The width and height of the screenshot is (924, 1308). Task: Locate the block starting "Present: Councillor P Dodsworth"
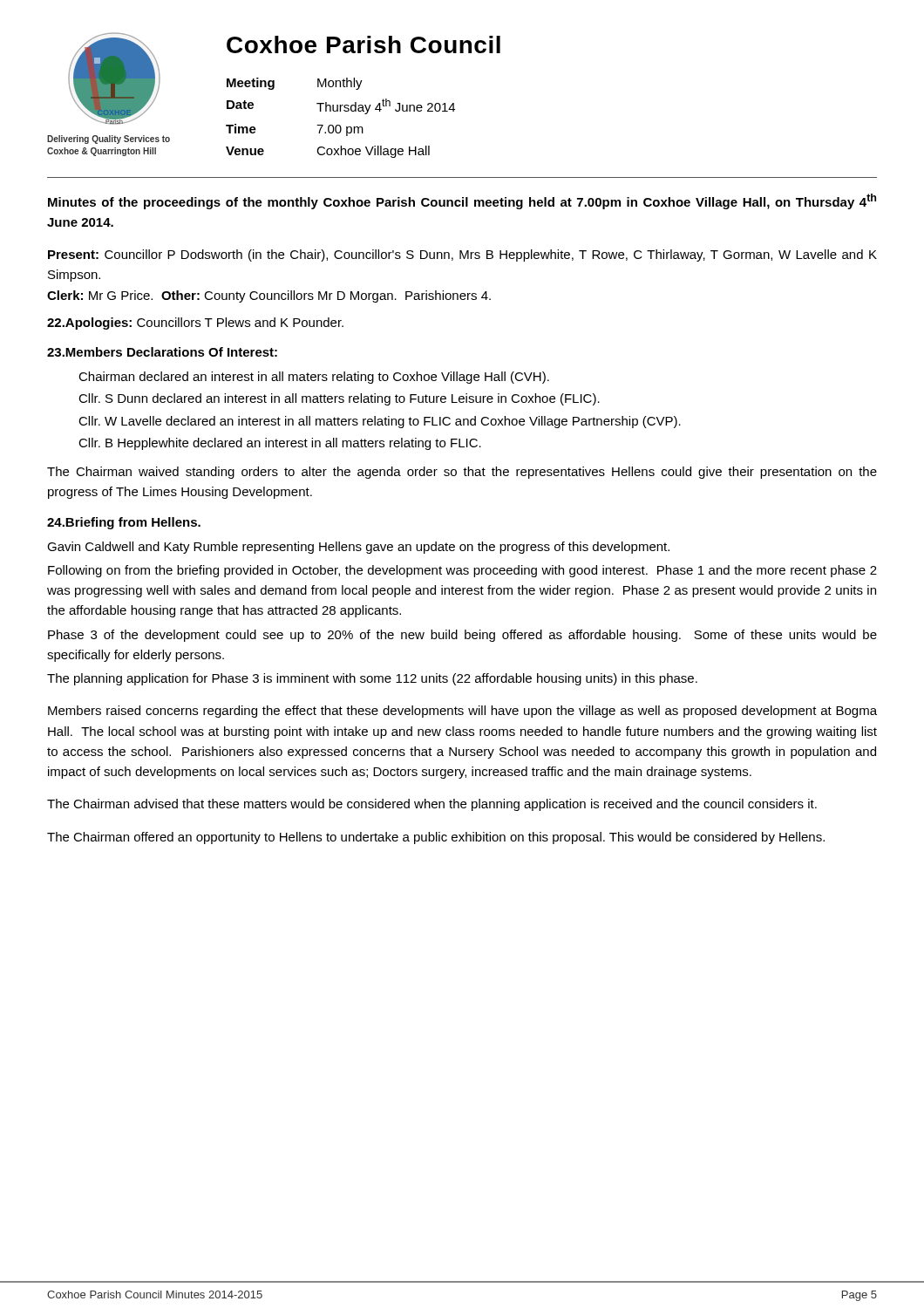tap(462, 255)
